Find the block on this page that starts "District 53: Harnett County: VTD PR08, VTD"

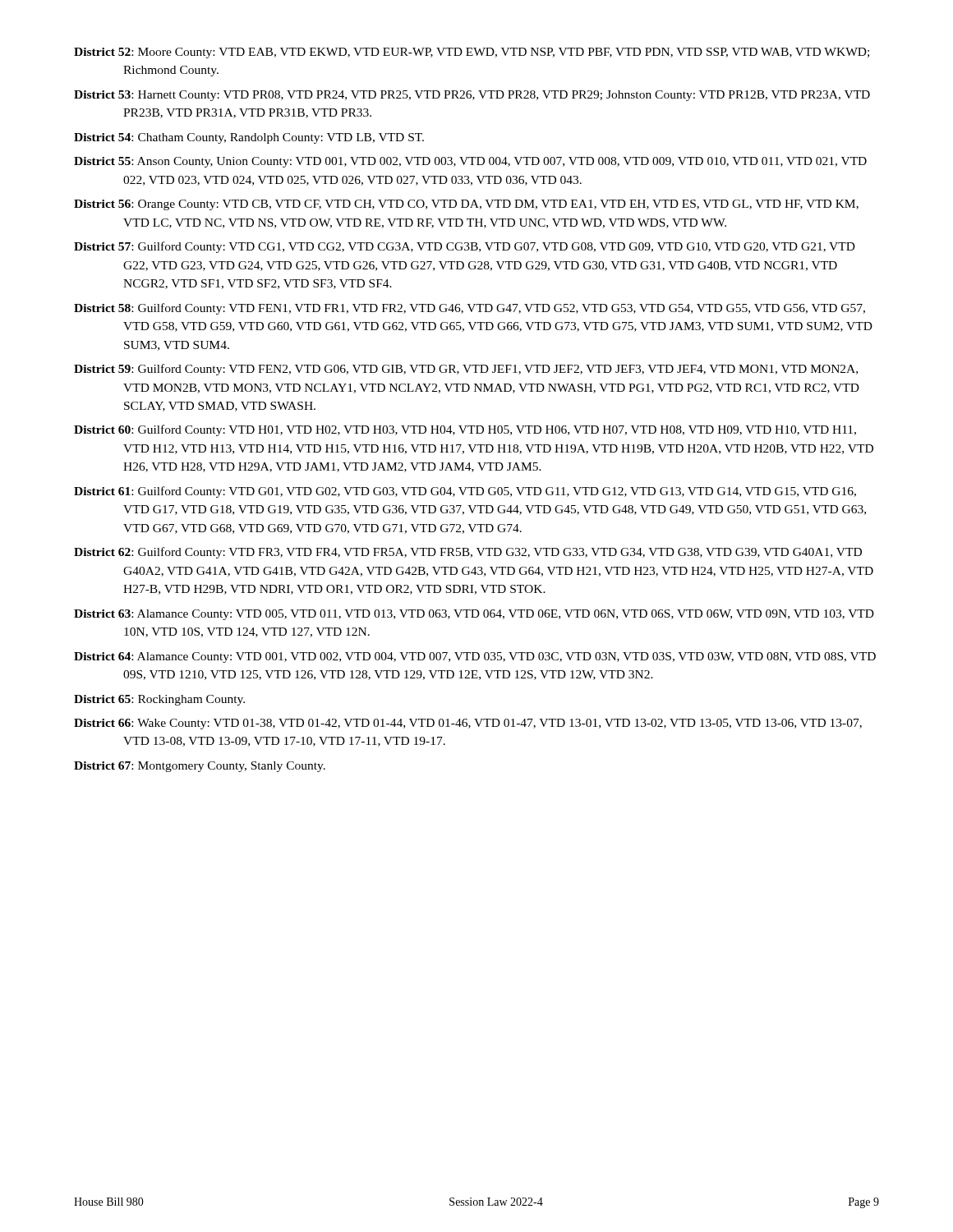click(x=476, y=104)
